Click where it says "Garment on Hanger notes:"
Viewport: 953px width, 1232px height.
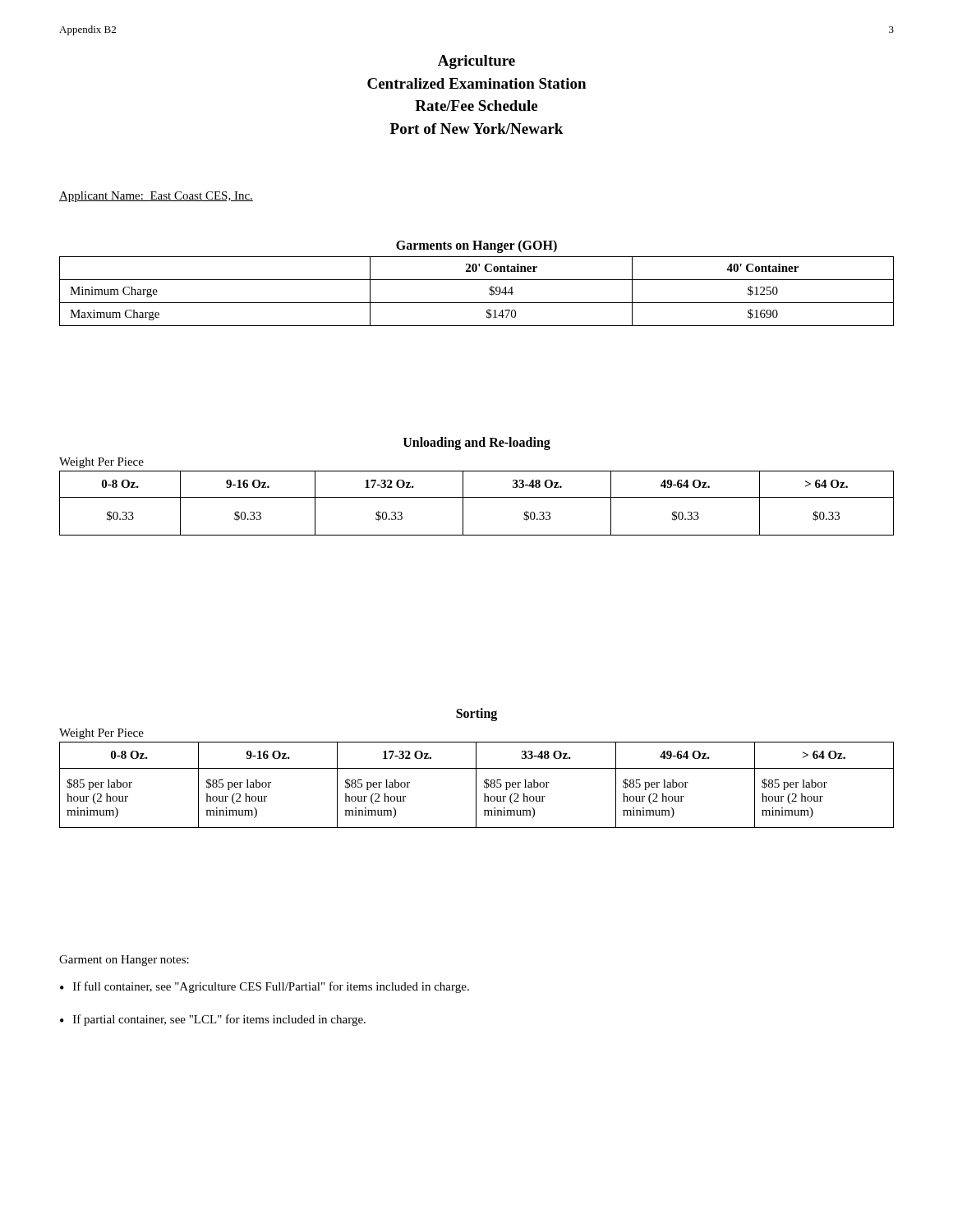[124, 959]
